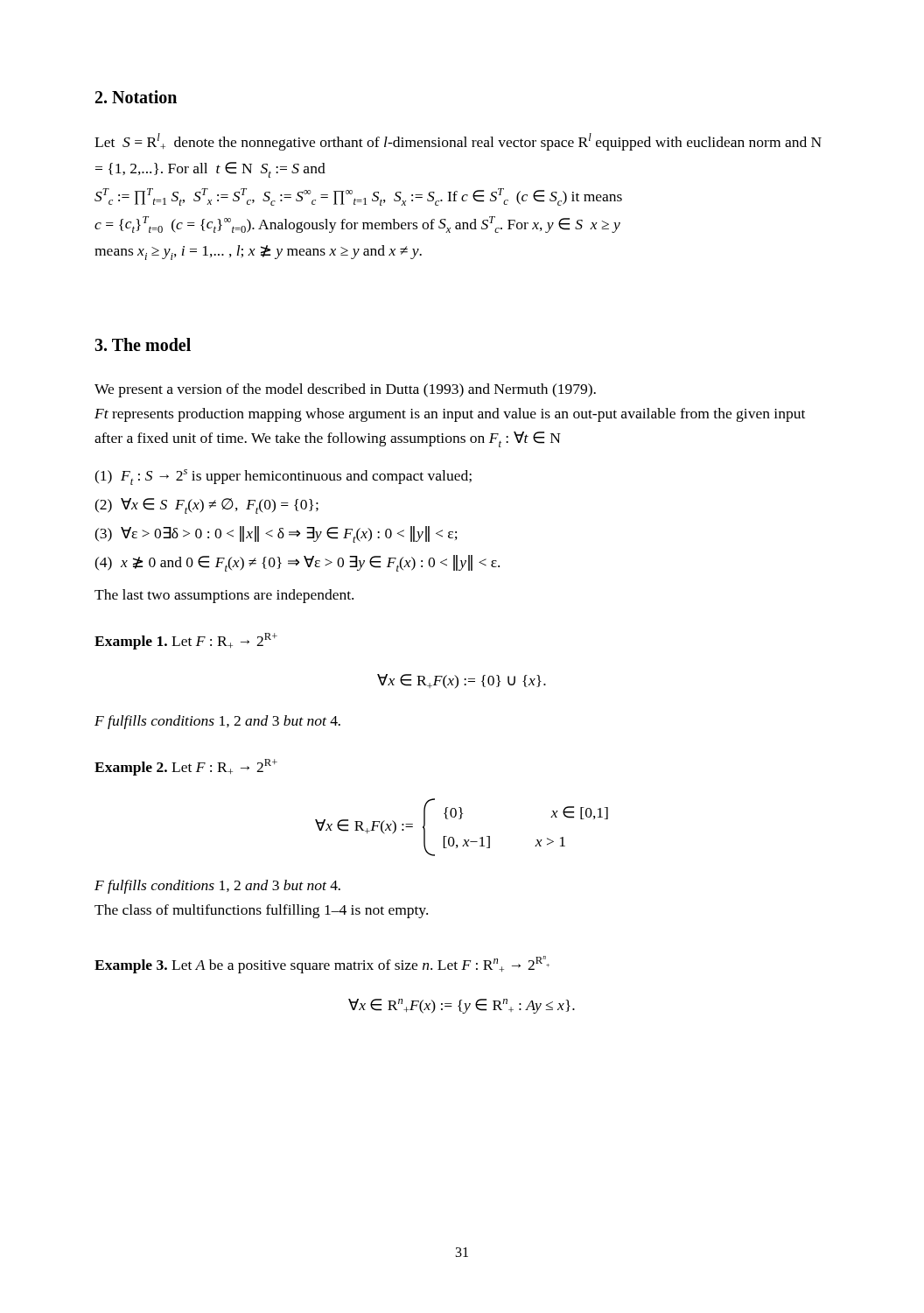Screen dimensions: 1313x924
Task: Click on the section header with the text "2. Notation"
Action: tap(136, 97)
